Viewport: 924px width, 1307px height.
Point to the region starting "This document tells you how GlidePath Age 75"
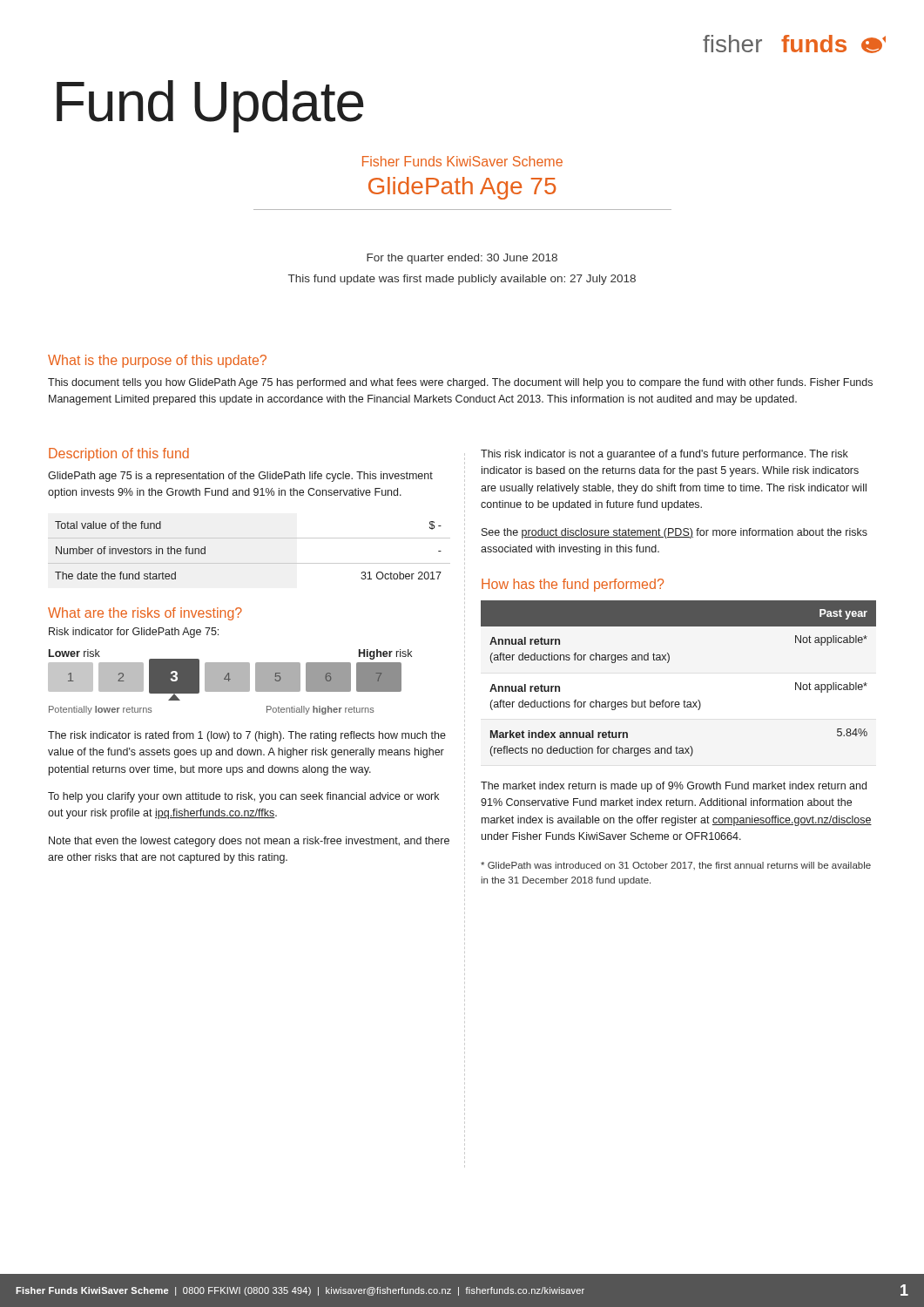(x=460, y=391)
